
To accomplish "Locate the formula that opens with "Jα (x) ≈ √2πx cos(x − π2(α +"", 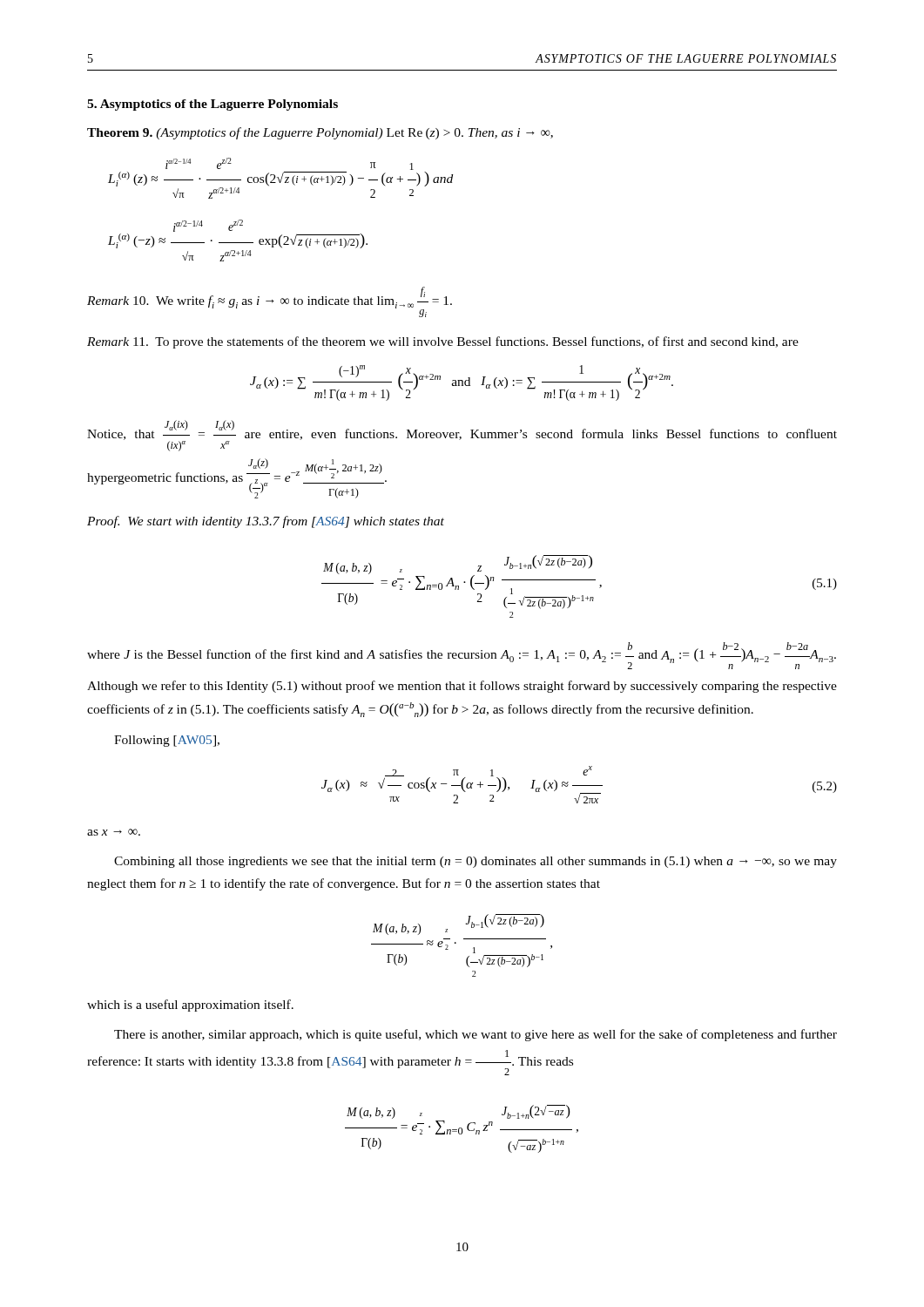I will coord(579,786).
